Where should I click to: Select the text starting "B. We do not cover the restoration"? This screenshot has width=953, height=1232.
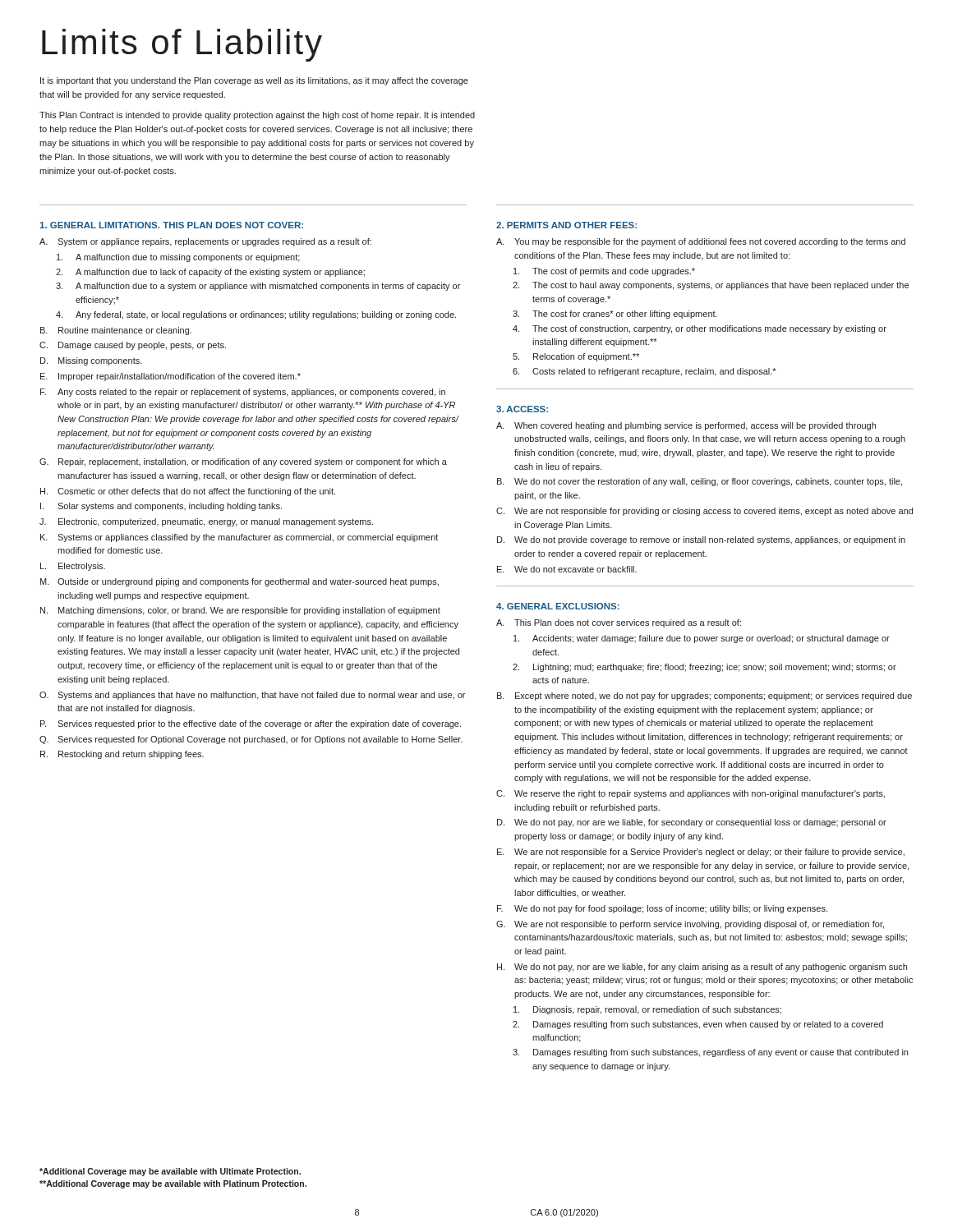tap(705, 489)
